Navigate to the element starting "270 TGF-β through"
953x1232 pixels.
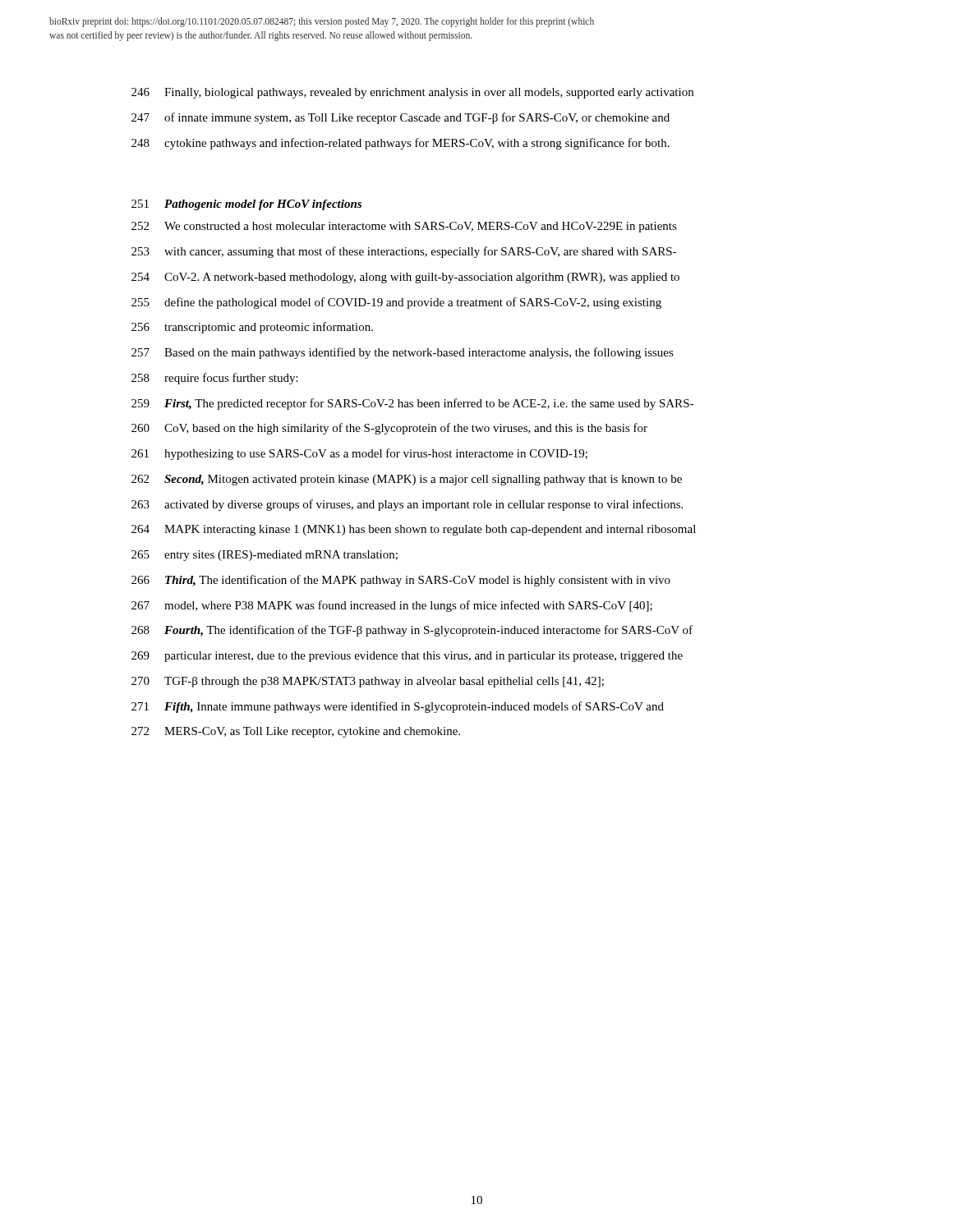[x=489, y=681]
